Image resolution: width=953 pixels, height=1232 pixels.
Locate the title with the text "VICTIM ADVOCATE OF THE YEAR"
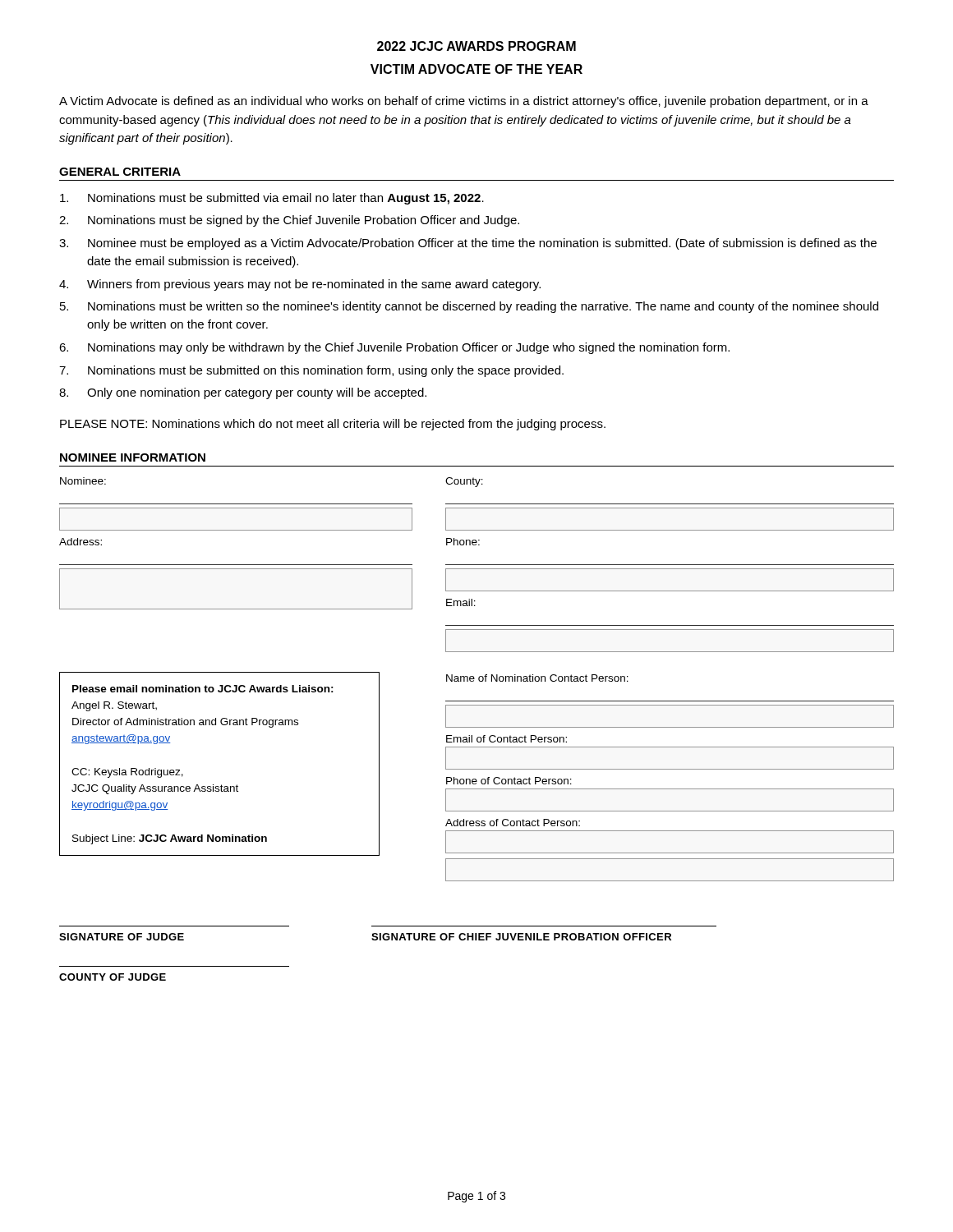coord(476,70)
